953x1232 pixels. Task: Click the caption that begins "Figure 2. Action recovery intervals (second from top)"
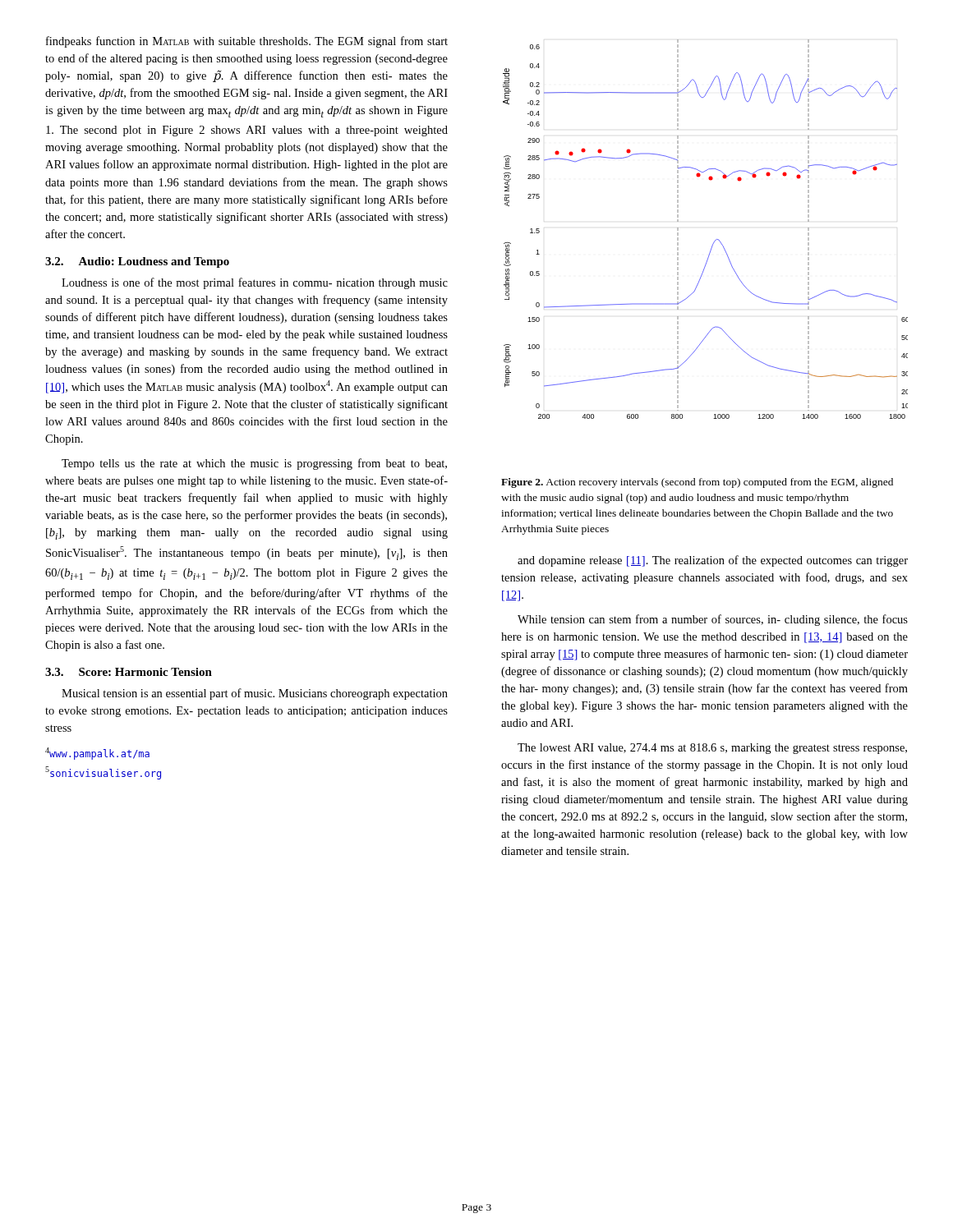[x=697, y=505]
